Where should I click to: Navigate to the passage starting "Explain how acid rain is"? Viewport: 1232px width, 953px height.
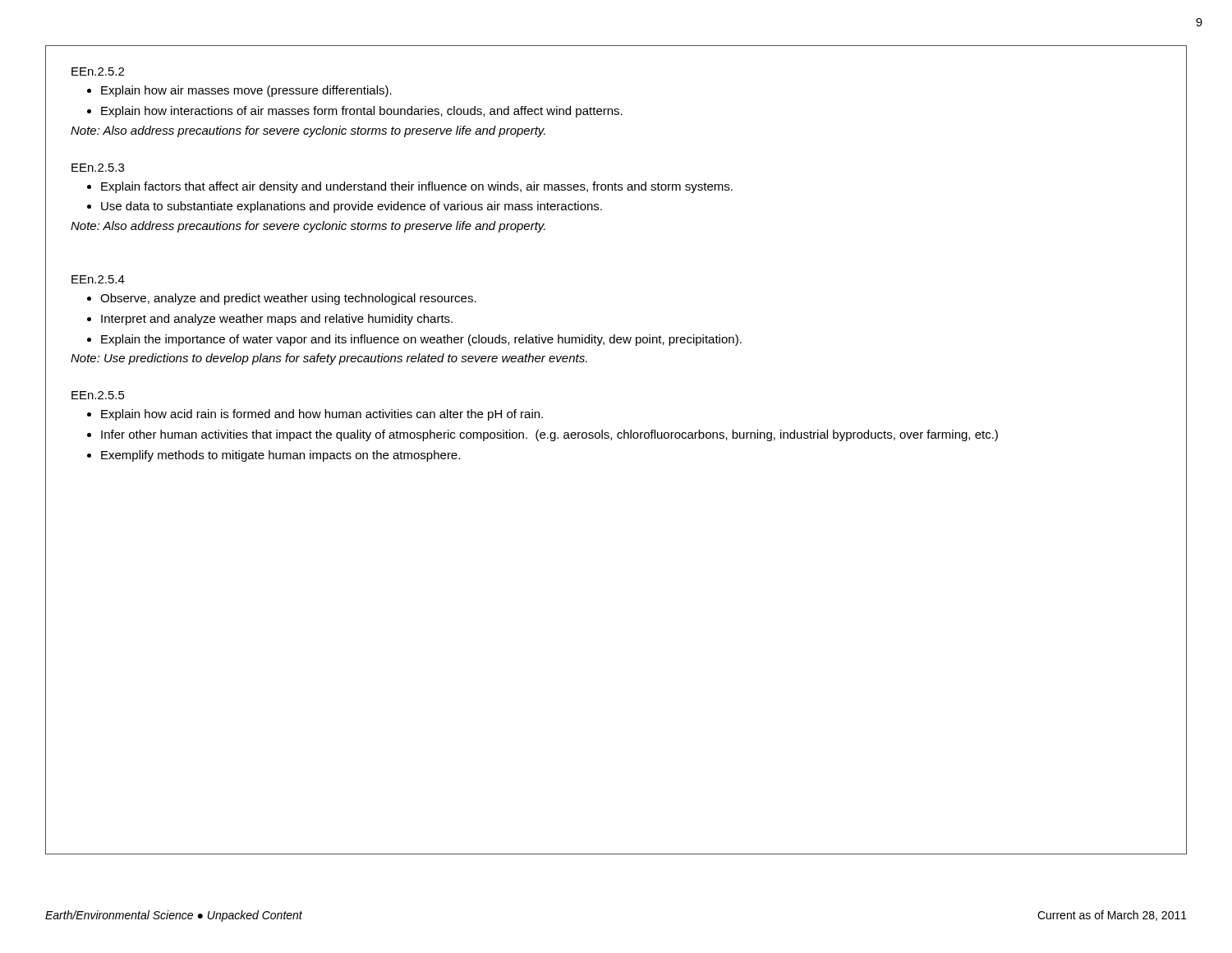322,414
